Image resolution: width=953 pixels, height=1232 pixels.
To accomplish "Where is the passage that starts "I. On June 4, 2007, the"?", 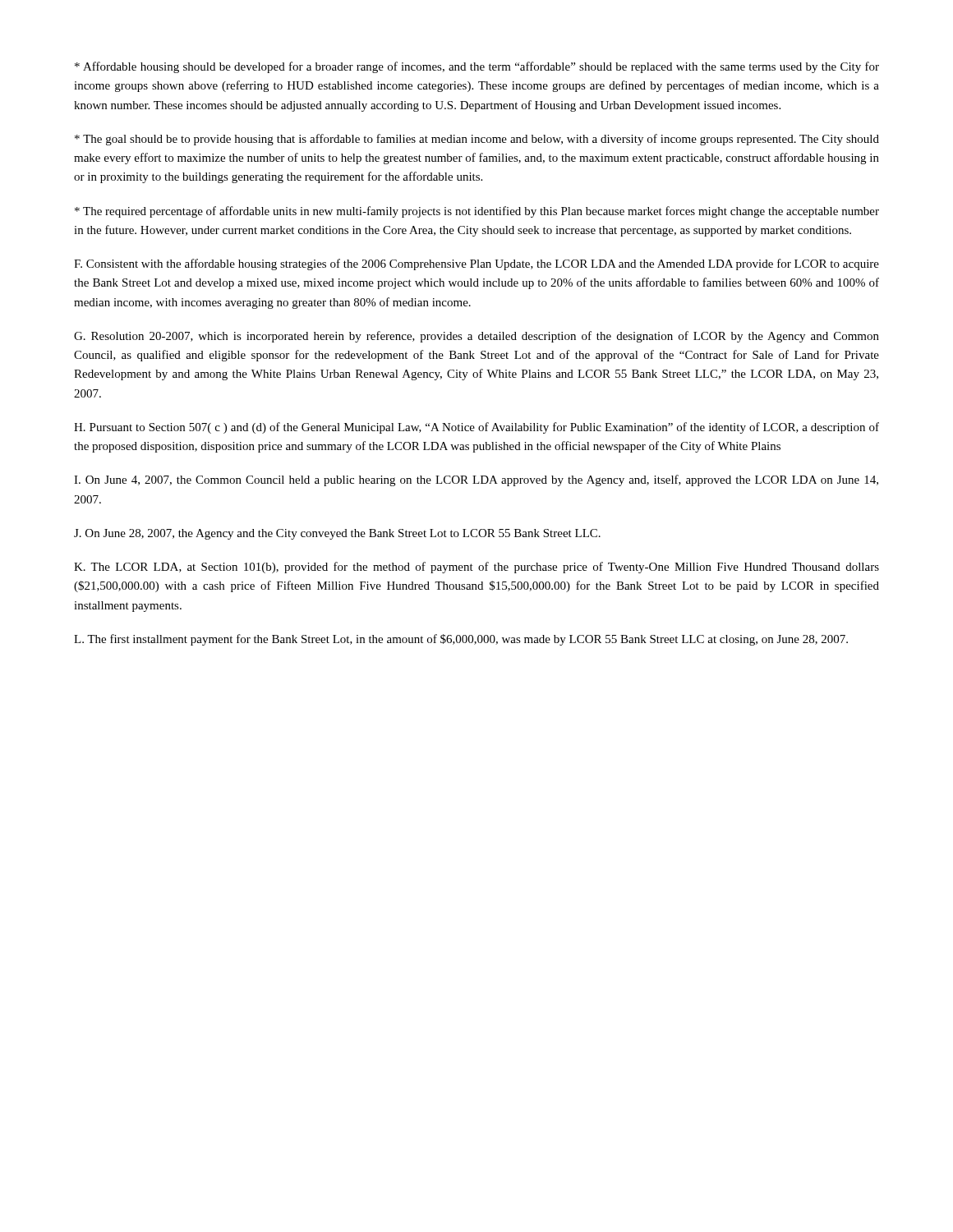I will (476, 489).
